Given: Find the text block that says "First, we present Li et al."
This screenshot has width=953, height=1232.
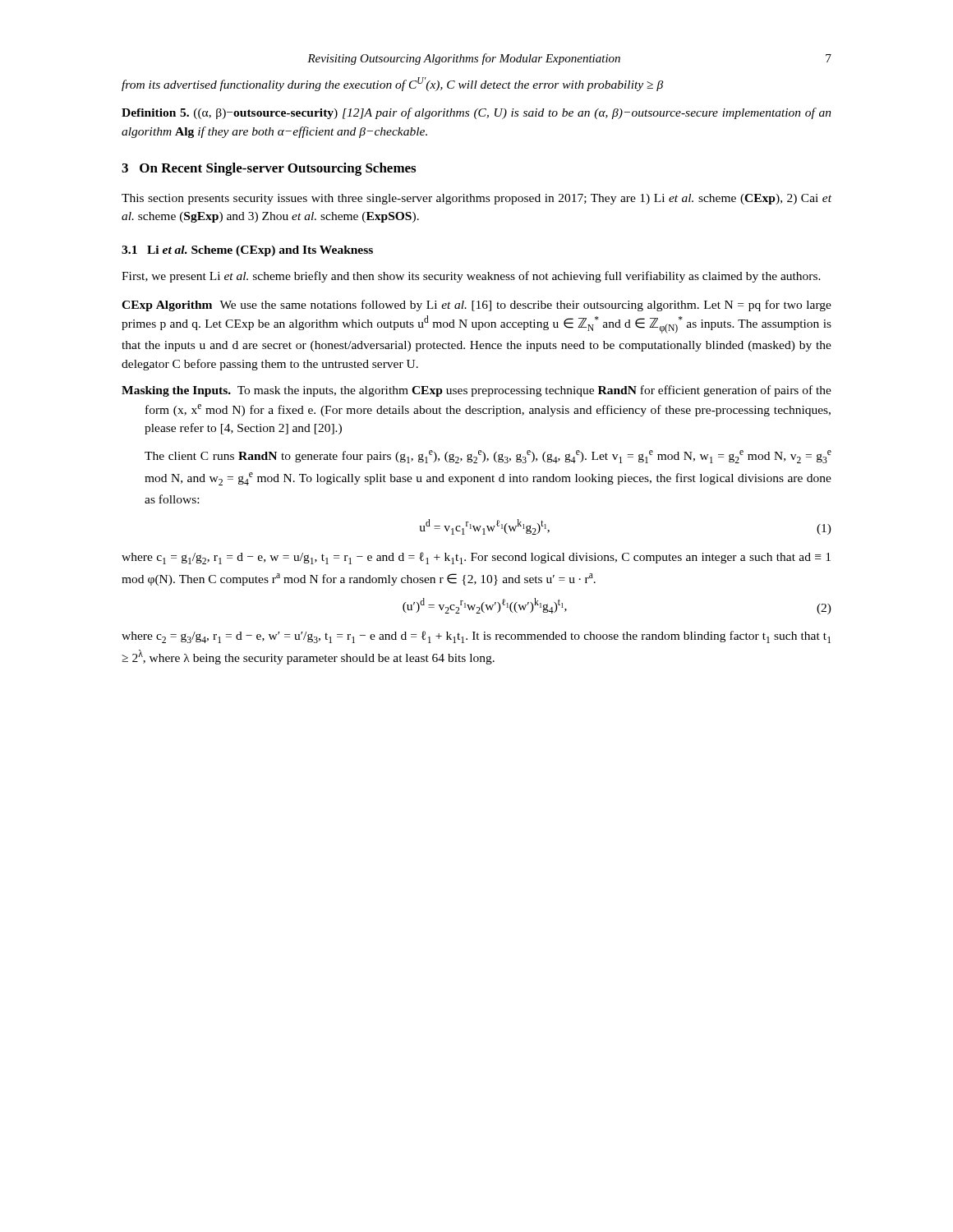Looking at the screenshot, I should point(476,276).
